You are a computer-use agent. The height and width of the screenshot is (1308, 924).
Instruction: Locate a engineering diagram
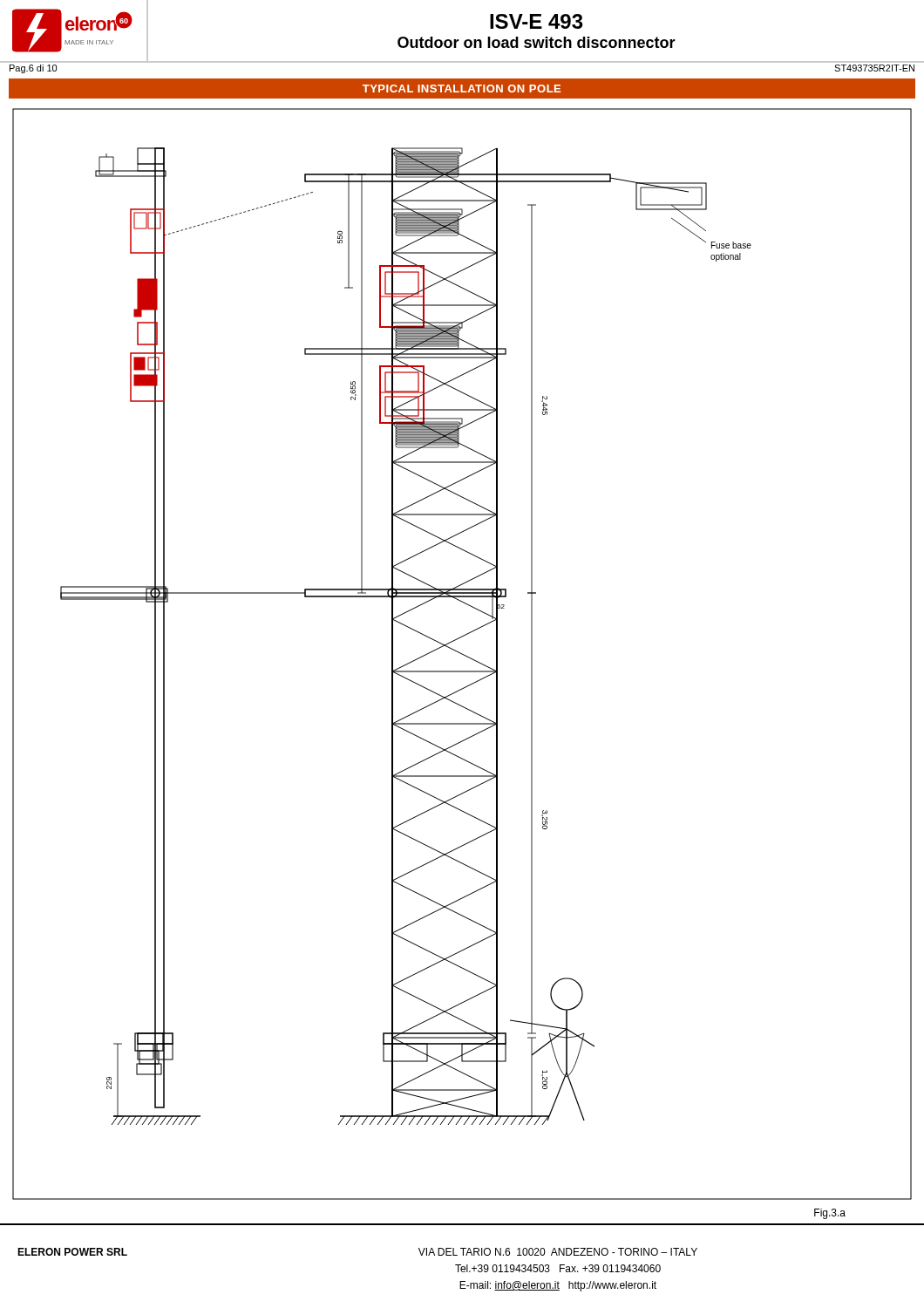(x=462, y=663)
